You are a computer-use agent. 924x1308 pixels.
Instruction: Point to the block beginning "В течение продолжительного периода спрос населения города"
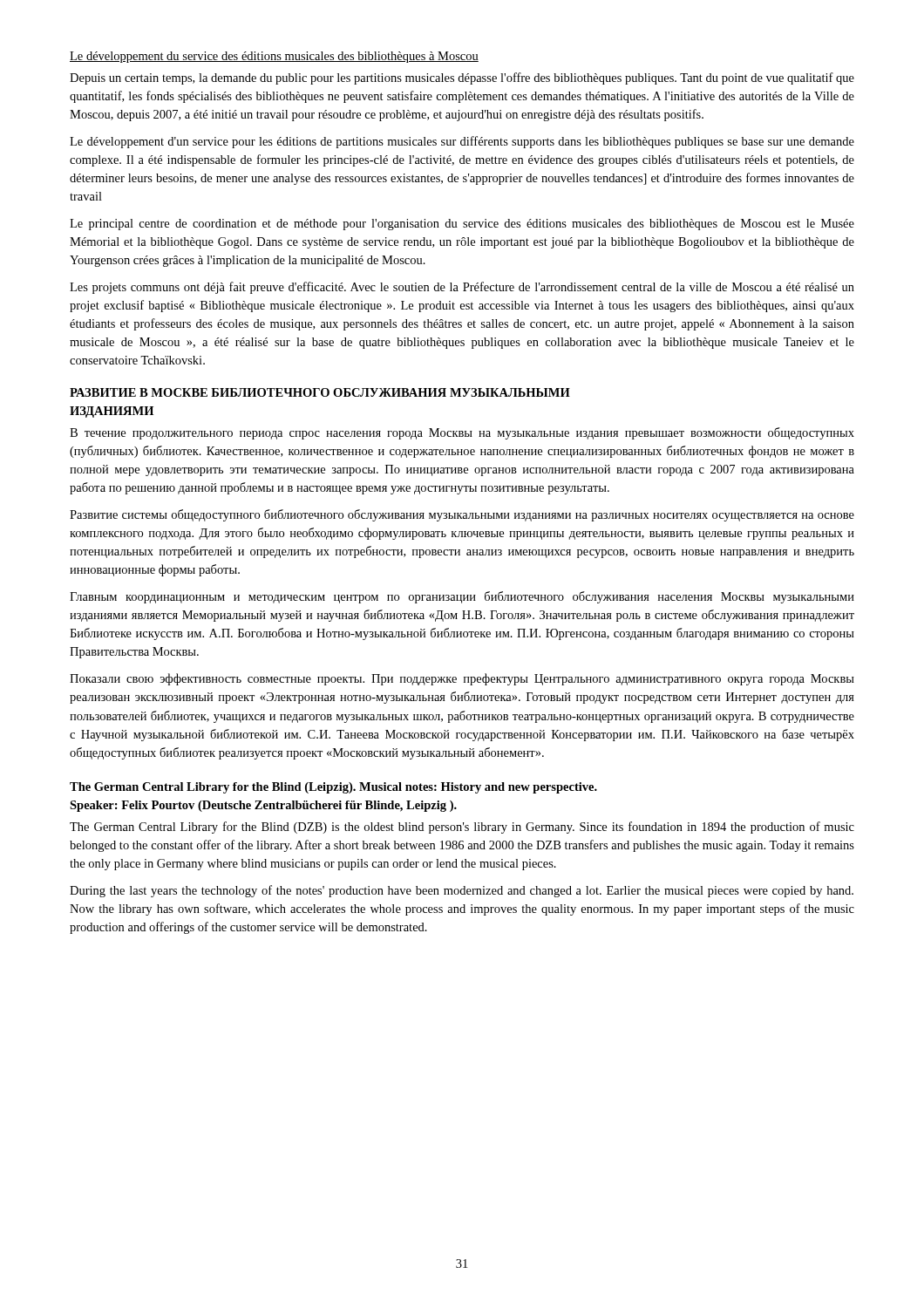[462, 461]
